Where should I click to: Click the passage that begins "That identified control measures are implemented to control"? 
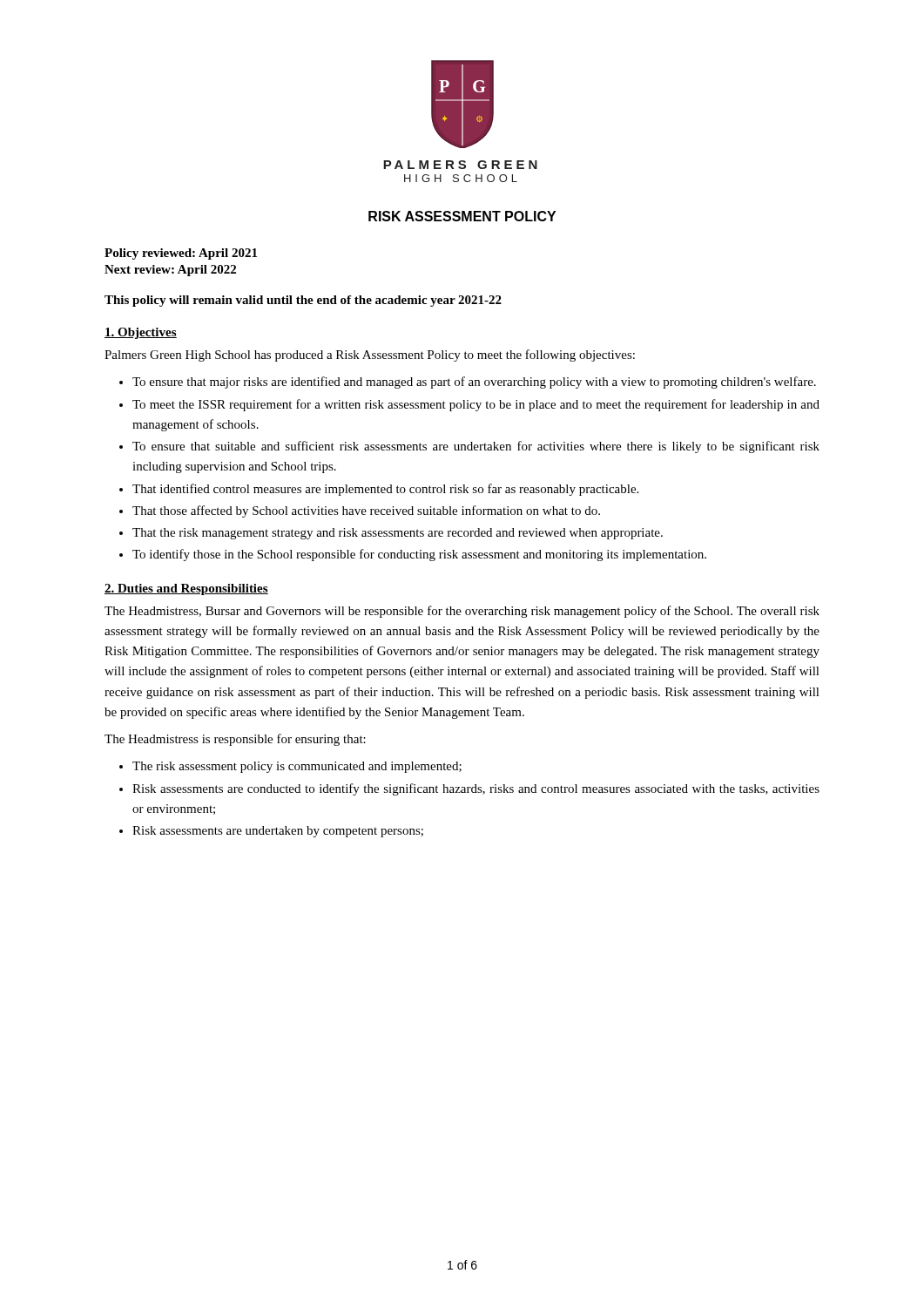386,488
